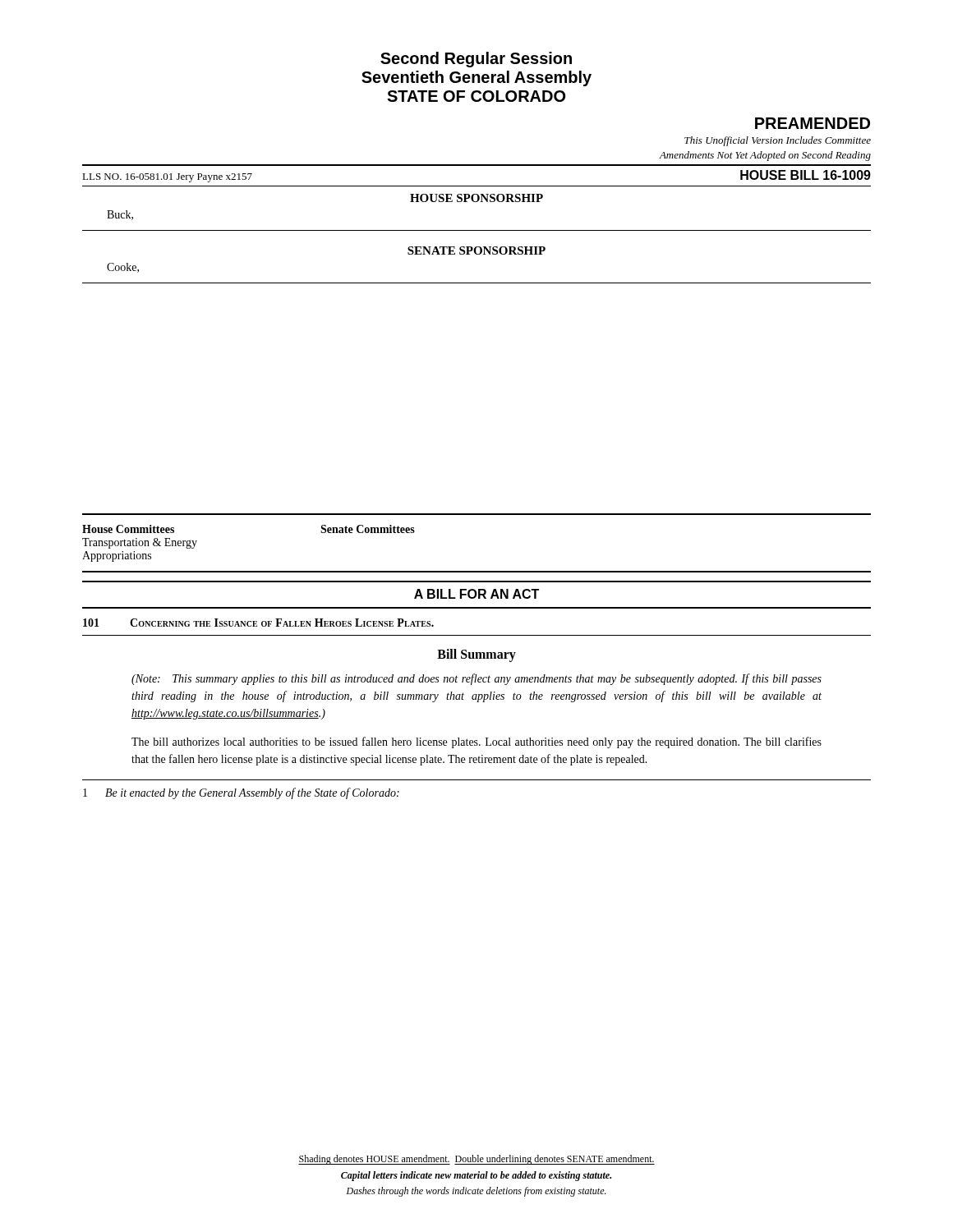Click on the text block starting "House Committees Transportation & Energy Appropriations"
This screenshot has height=1232, width=953.
140,543
